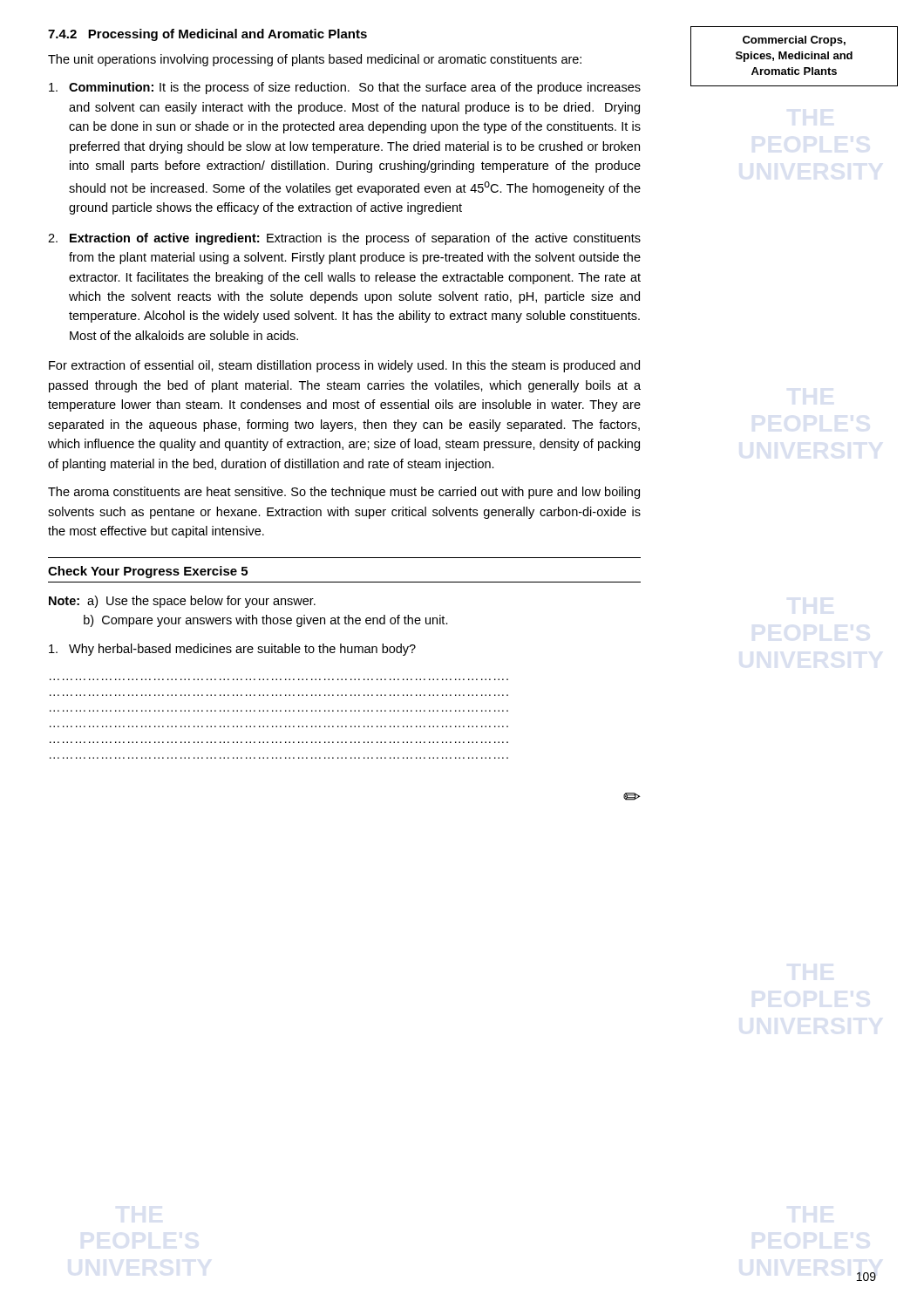Select the text block starting "Check Your Progress Exercise 5"

(x=148, y=570)
